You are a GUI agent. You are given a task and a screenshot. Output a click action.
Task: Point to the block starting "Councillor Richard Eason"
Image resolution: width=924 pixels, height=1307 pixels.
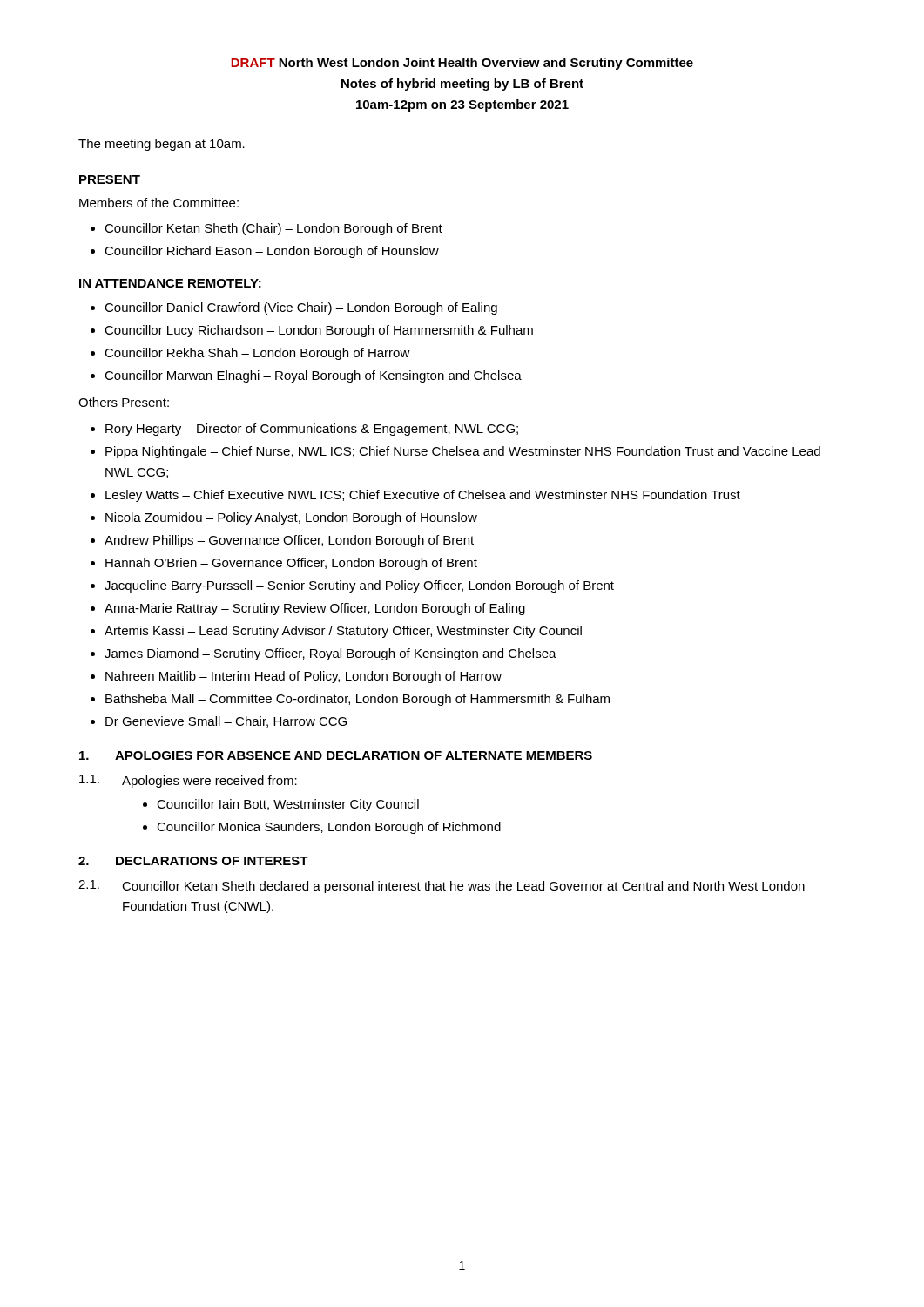coord(272,250)
